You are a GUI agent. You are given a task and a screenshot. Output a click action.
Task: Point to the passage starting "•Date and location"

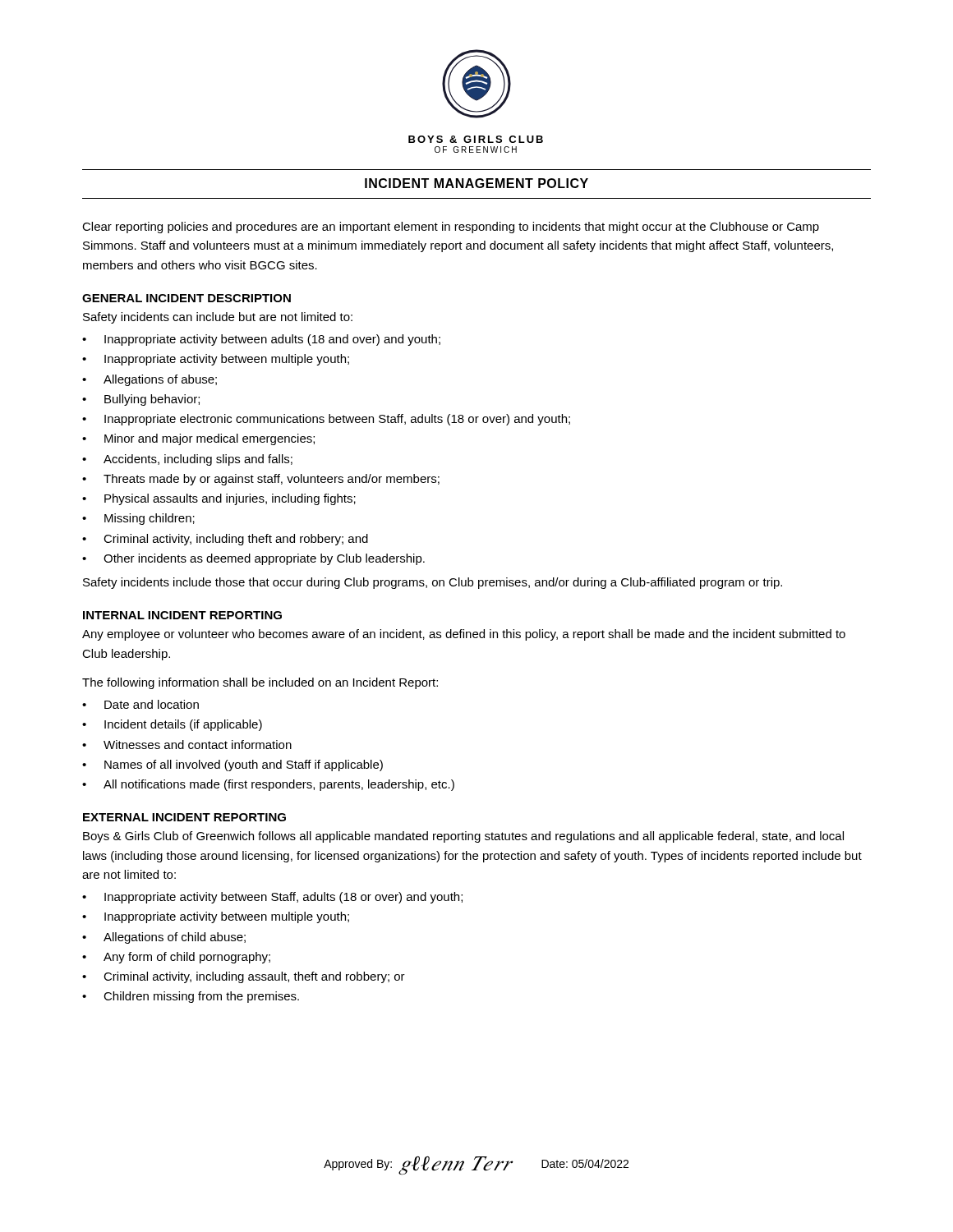pos(141,704)
